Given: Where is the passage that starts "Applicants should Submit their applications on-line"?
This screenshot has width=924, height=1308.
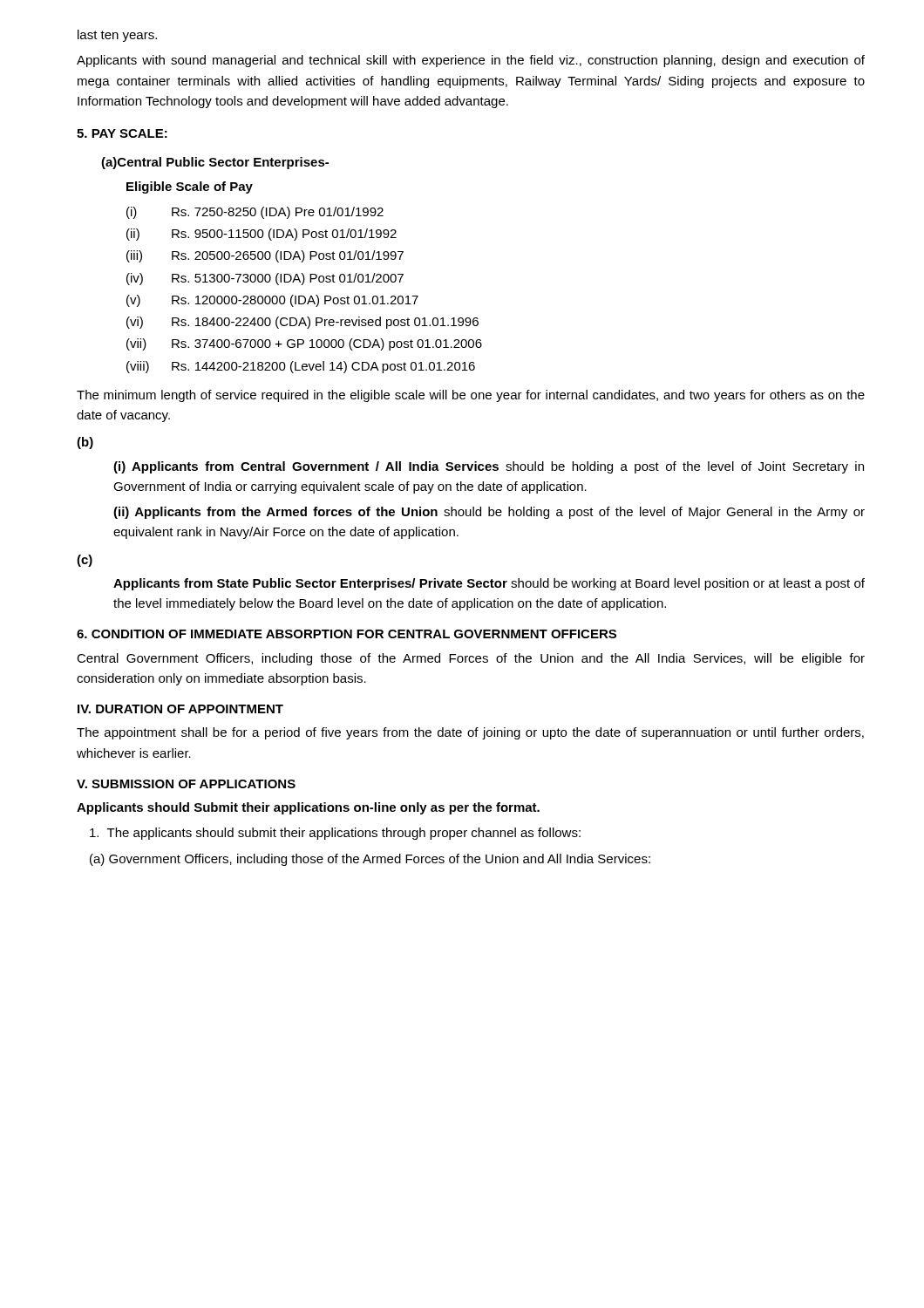Looking at the screenshot, I should (x=308, y=807).
